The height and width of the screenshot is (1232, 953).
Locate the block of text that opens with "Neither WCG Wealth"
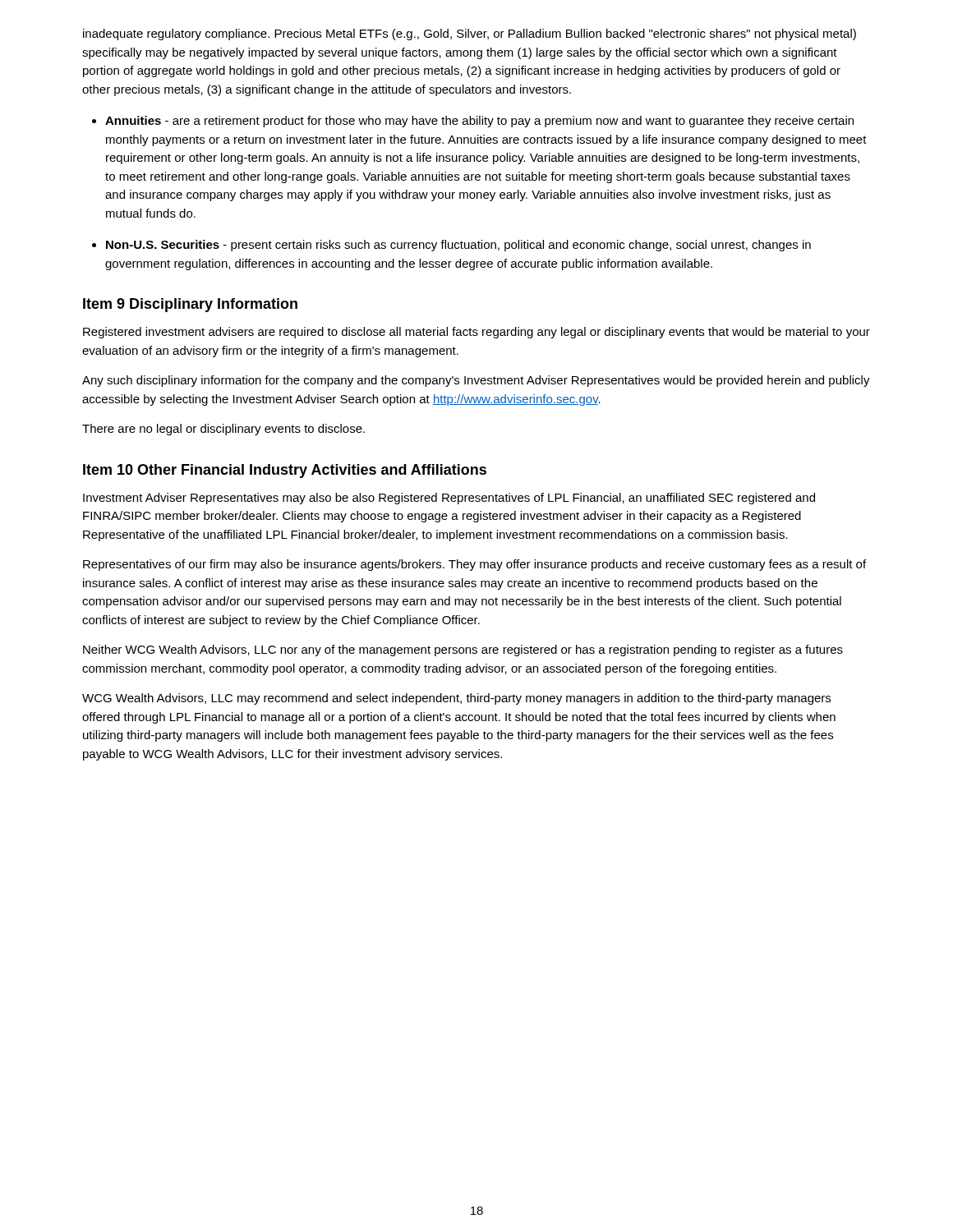[463, 659]
